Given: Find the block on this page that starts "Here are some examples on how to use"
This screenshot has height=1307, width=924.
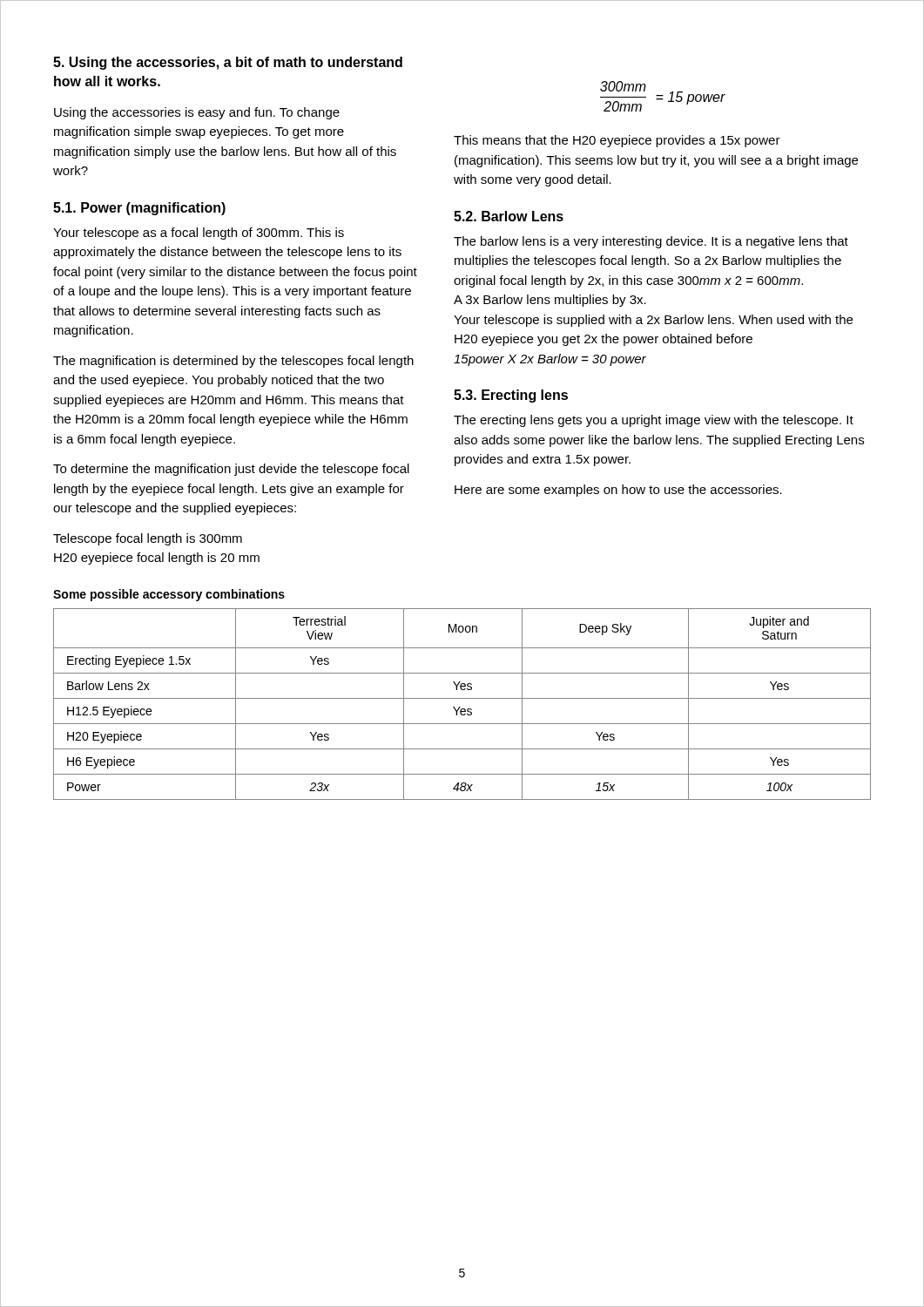Looking at the screenshot, I should 662,489.
